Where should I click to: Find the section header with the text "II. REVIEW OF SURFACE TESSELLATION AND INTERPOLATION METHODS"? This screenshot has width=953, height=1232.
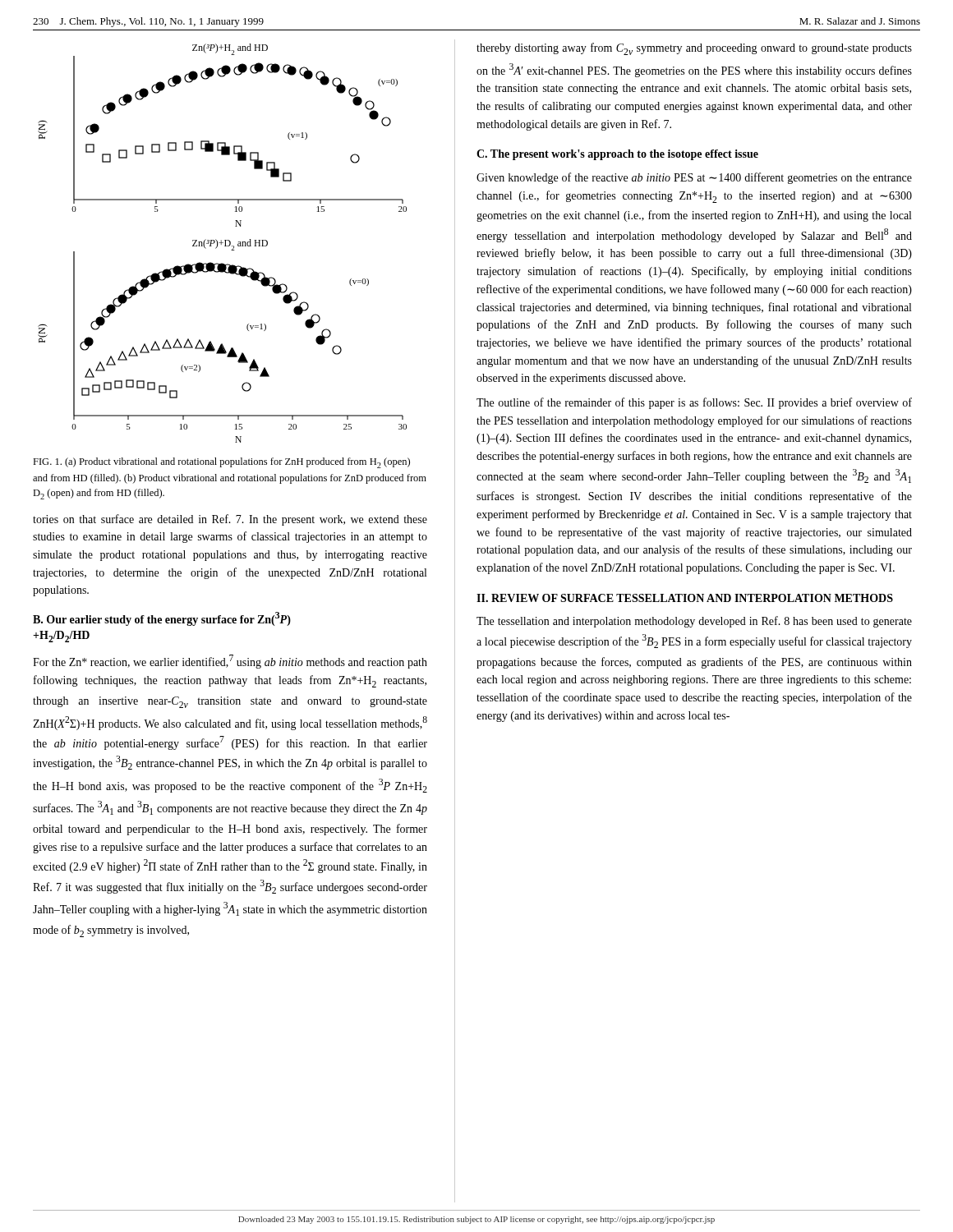coord(685,598)
